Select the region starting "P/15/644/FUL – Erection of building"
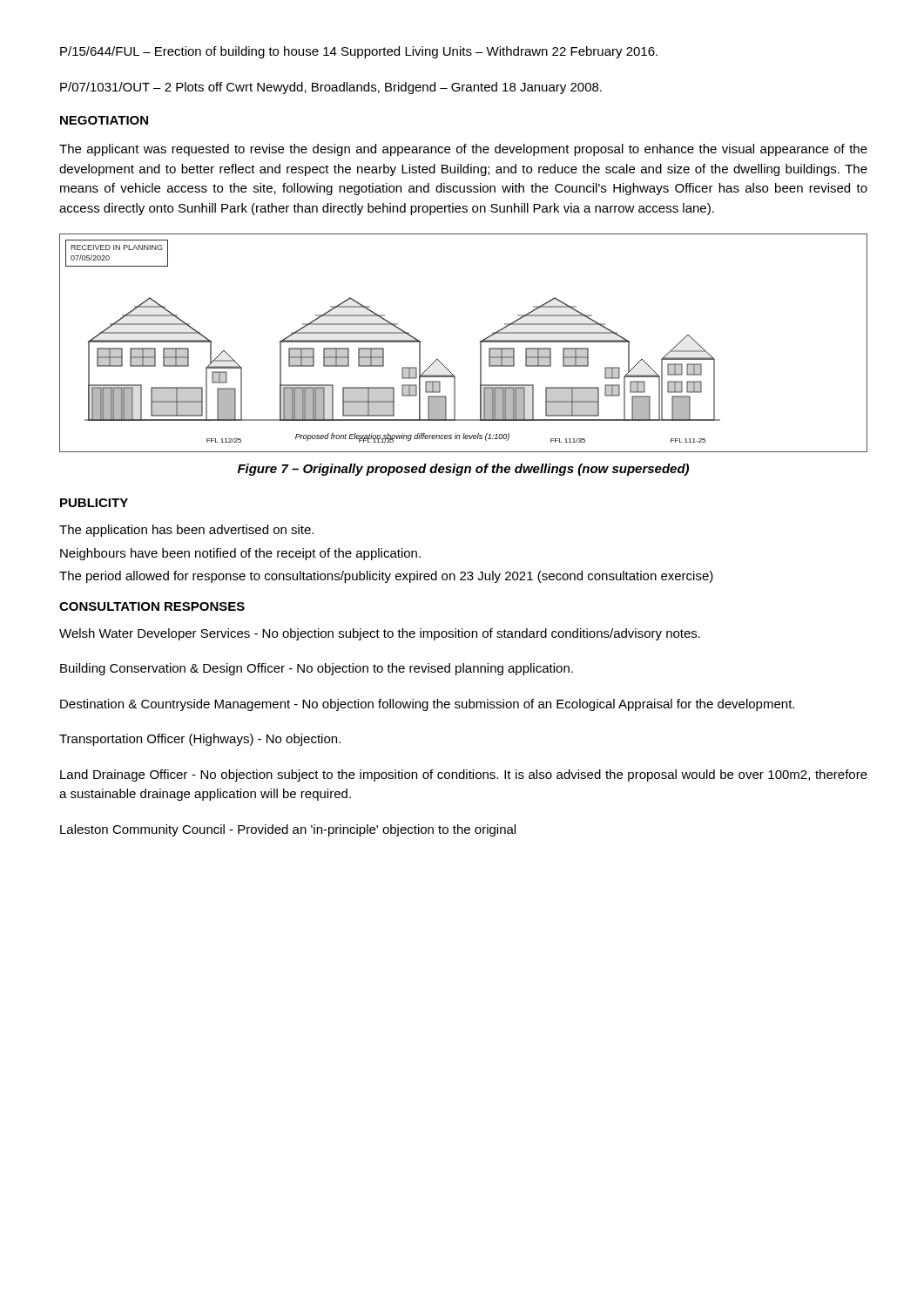The height and width of the screenshot is (1307, 924). 359,52
